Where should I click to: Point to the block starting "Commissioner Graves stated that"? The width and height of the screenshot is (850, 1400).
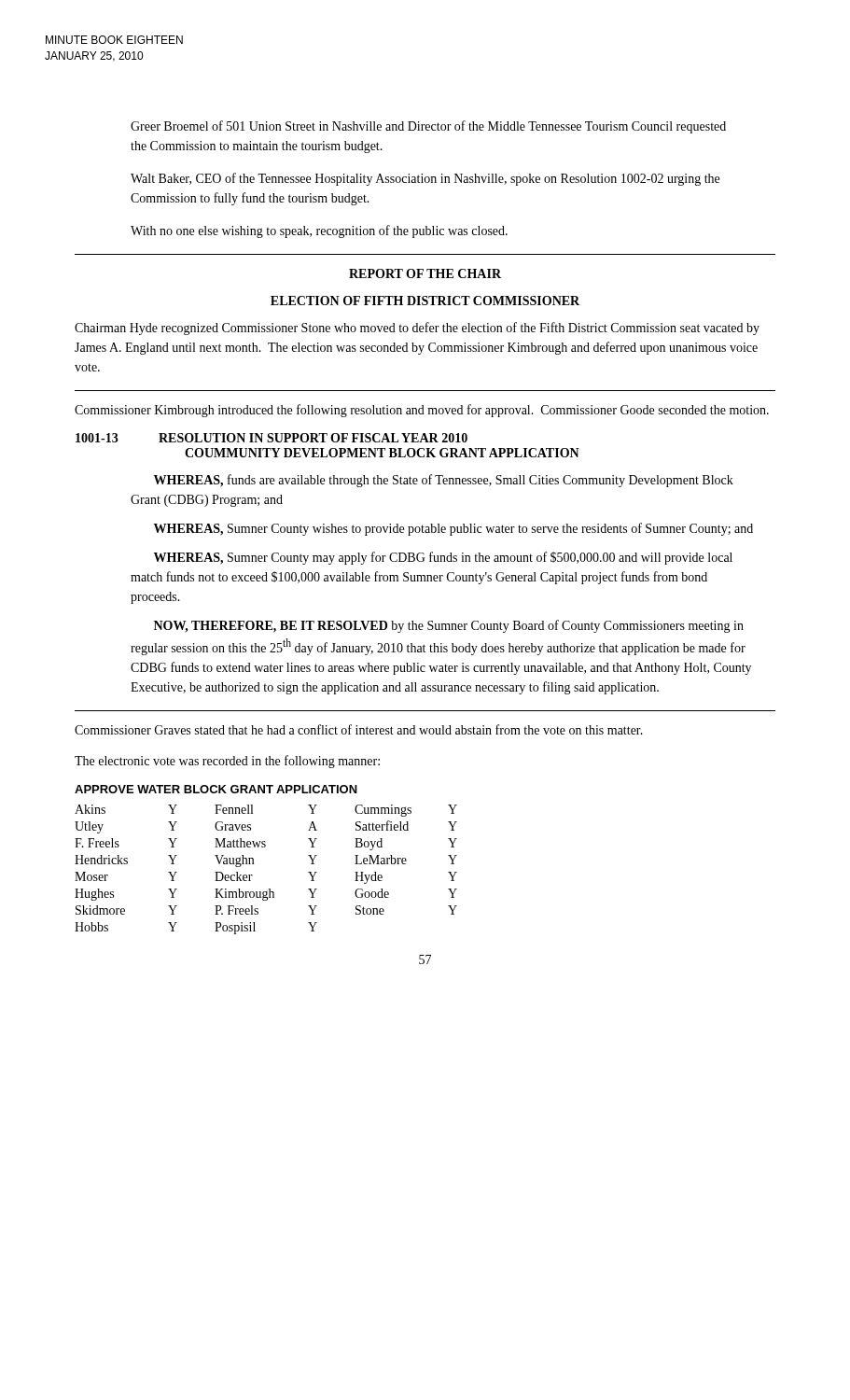tap(359, 730)
